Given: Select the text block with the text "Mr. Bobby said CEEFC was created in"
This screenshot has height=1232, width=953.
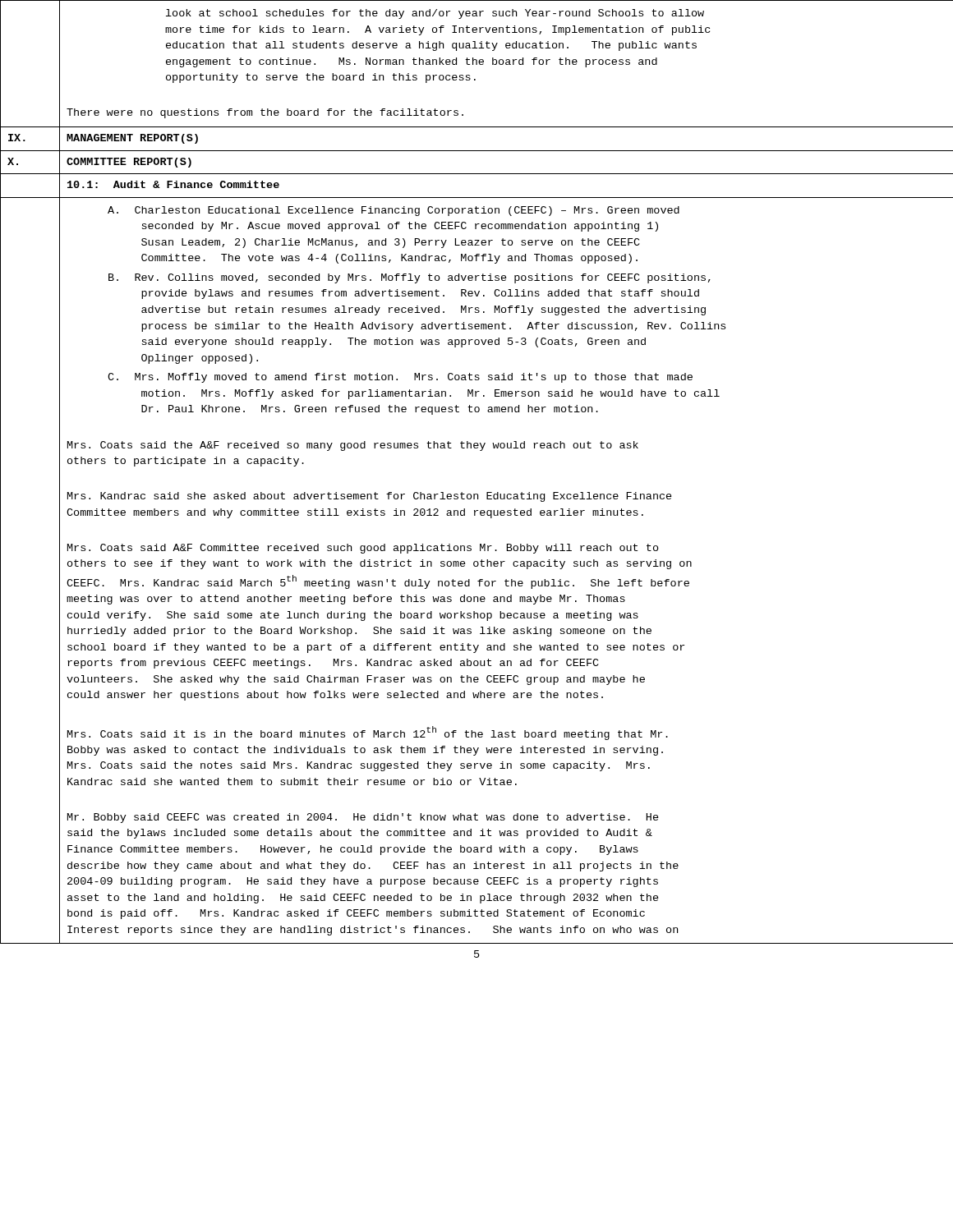Looking at the screenshot, I should point(373,874).
